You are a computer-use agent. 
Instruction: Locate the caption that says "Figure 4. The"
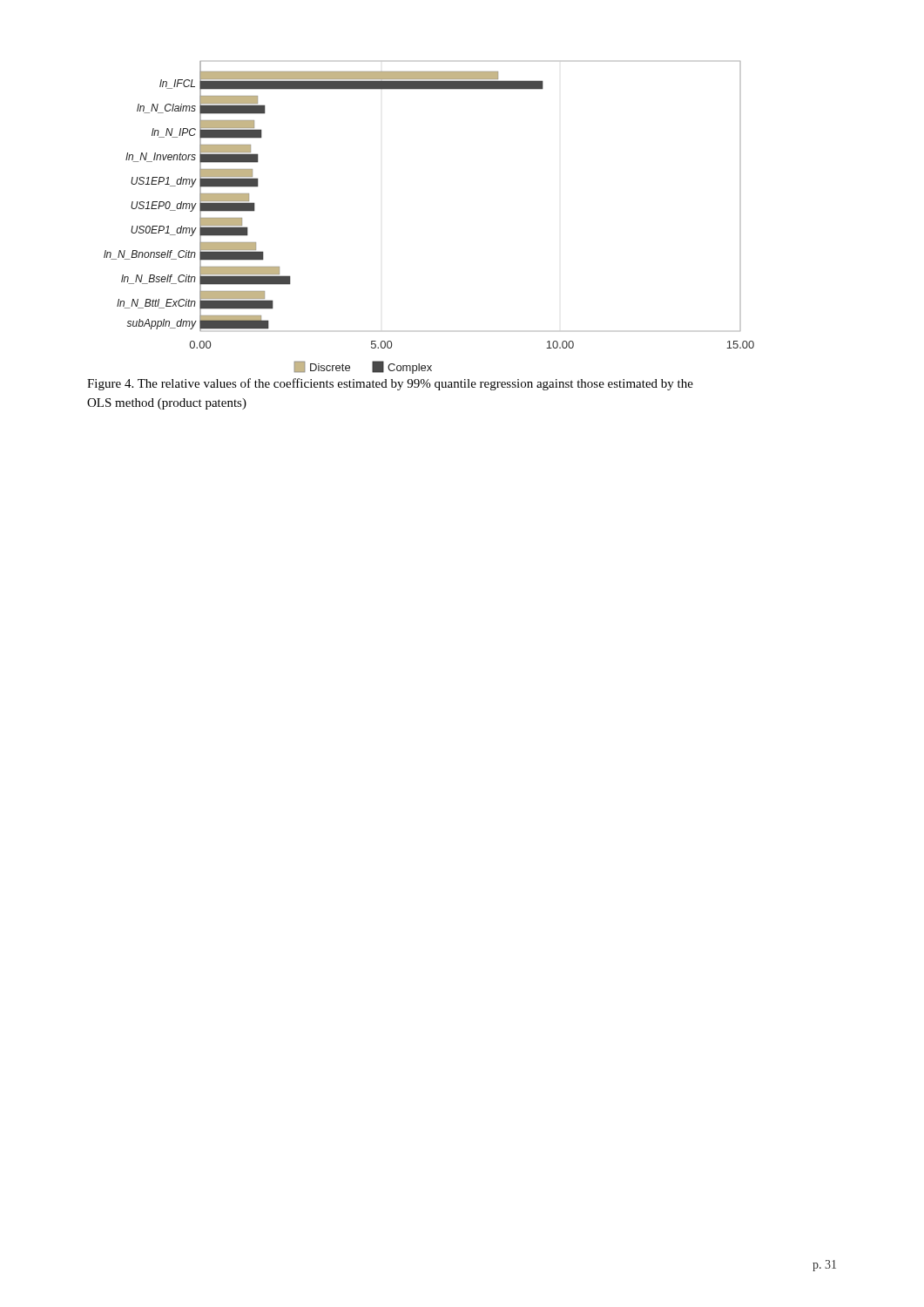(390, 393)
